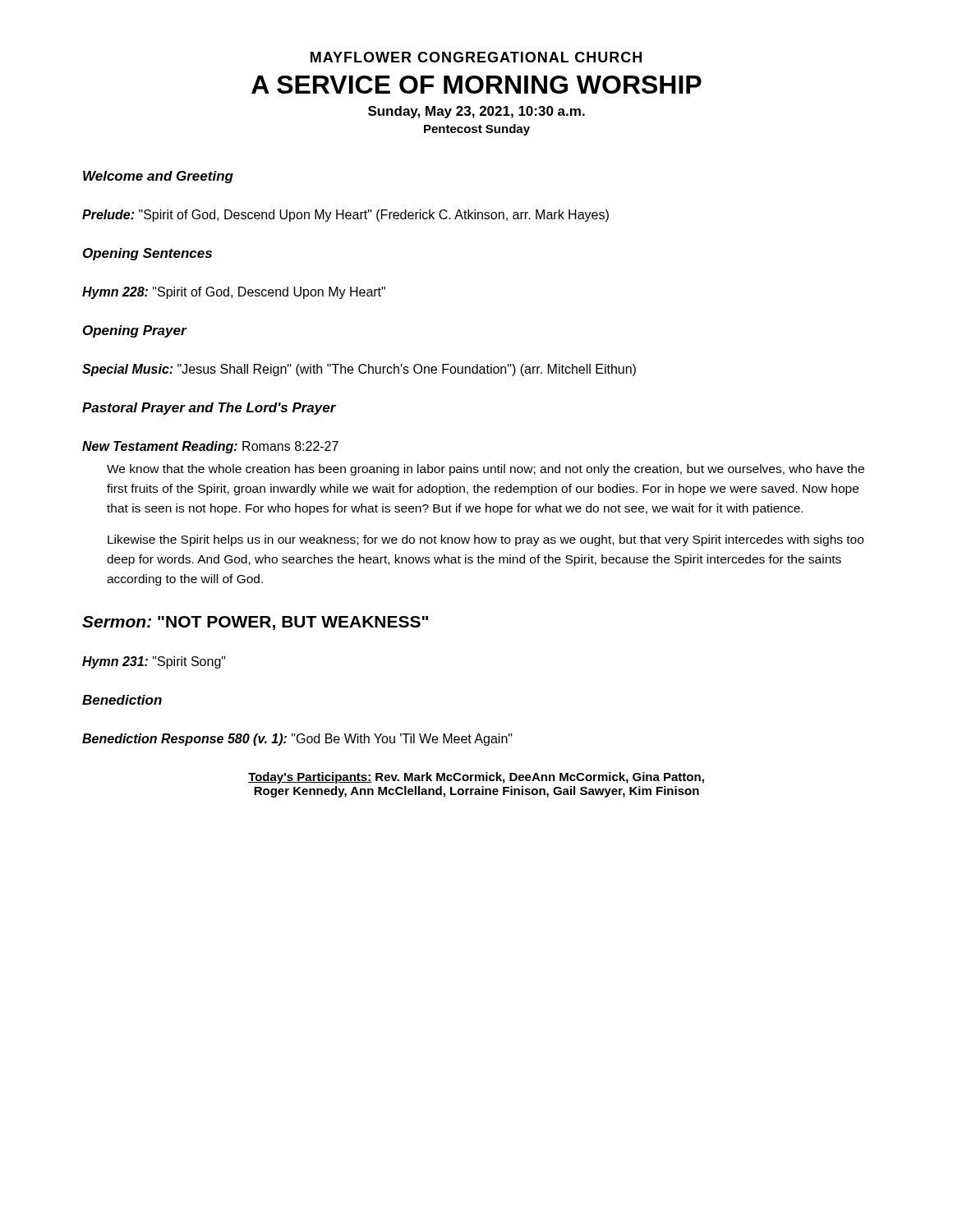Image resolution: width=953 pixels, height=1232 pixels.
Task: Locate the text block containing "Benediction Response 580 (v. 1): "God"
Action: click(476, 739)
